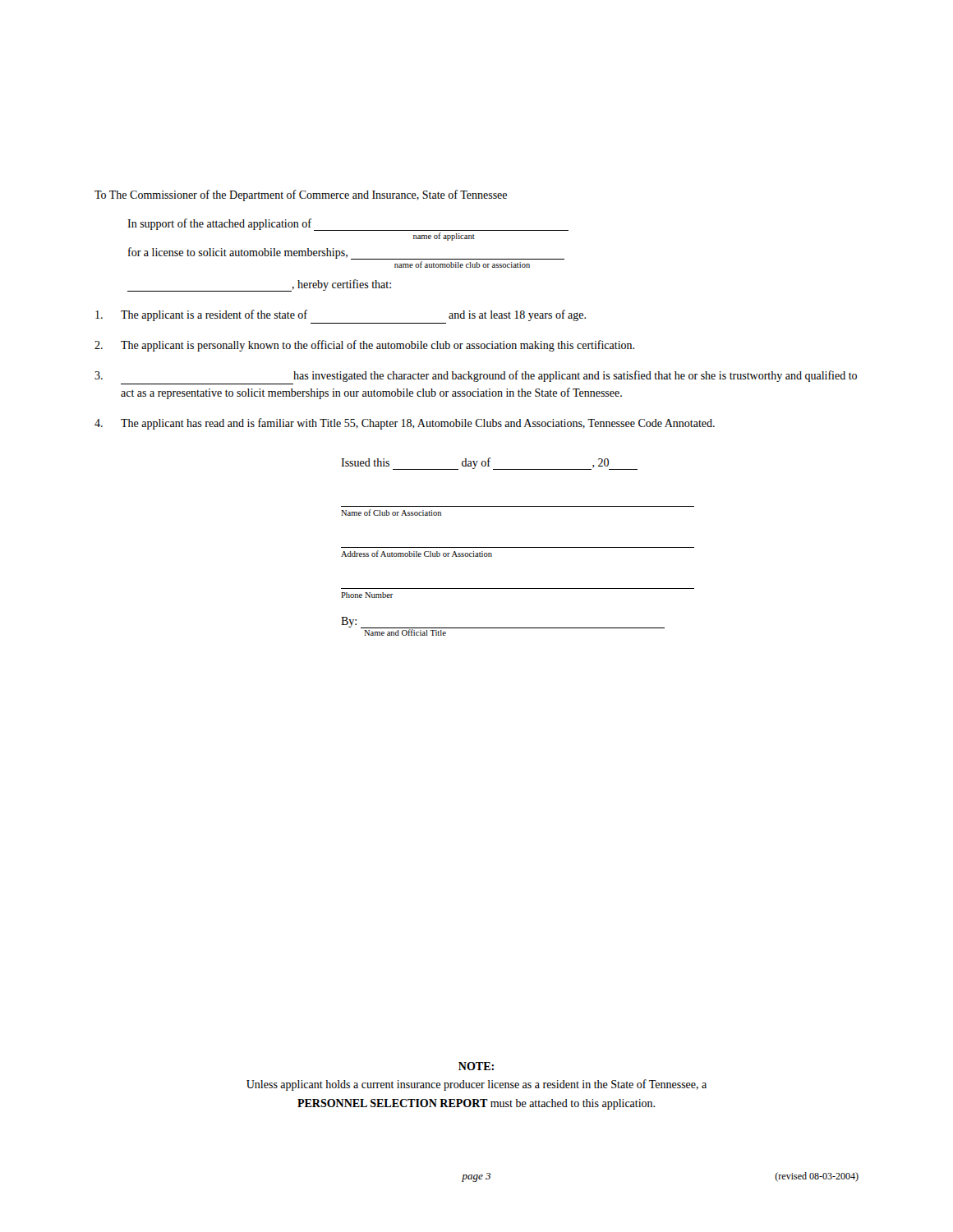
Task: Find the block on this page that starts "To The Commissioner of"
Action: [x=301, y=195]
